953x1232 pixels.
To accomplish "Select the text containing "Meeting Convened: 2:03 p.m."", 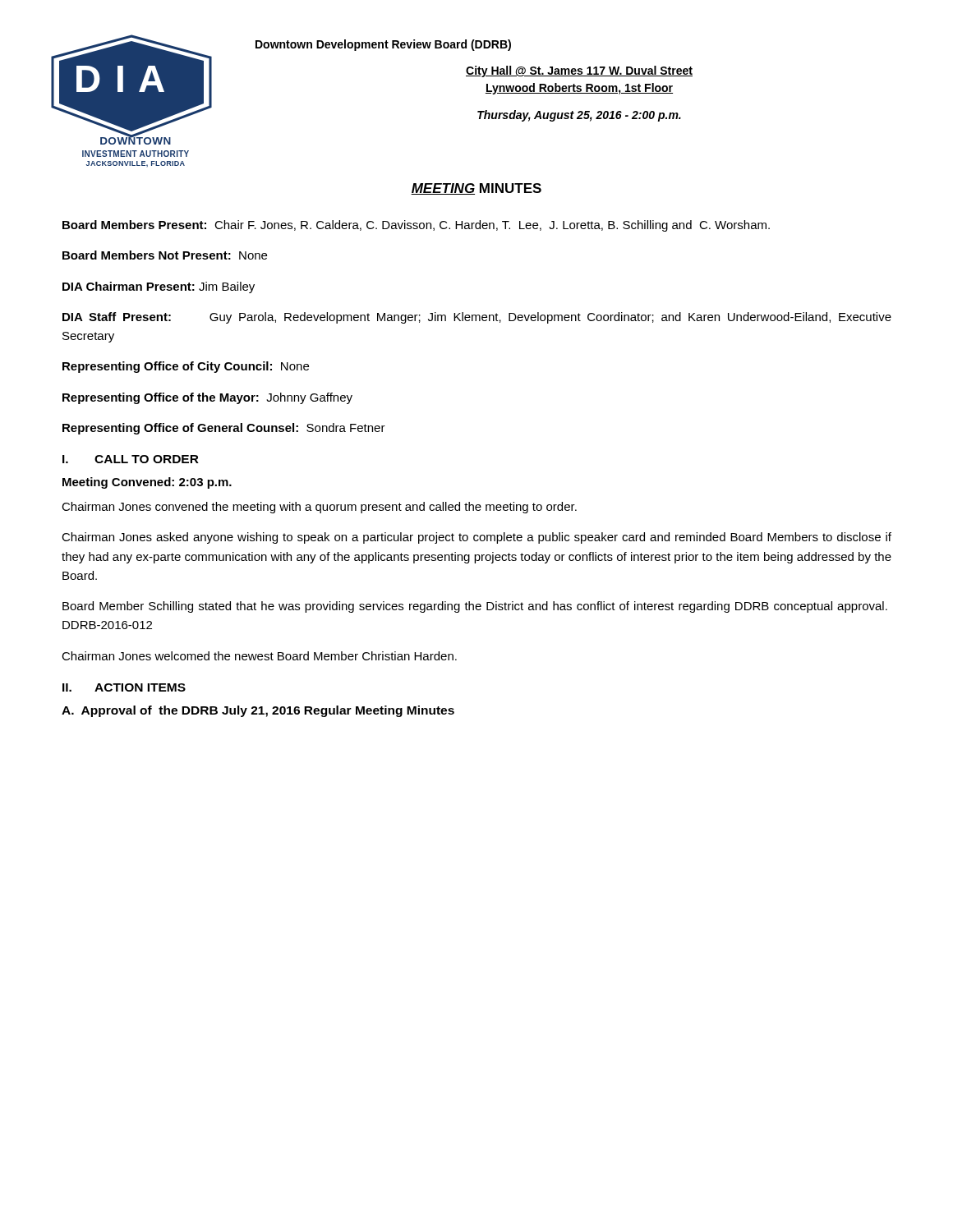I will pos(147,482).
